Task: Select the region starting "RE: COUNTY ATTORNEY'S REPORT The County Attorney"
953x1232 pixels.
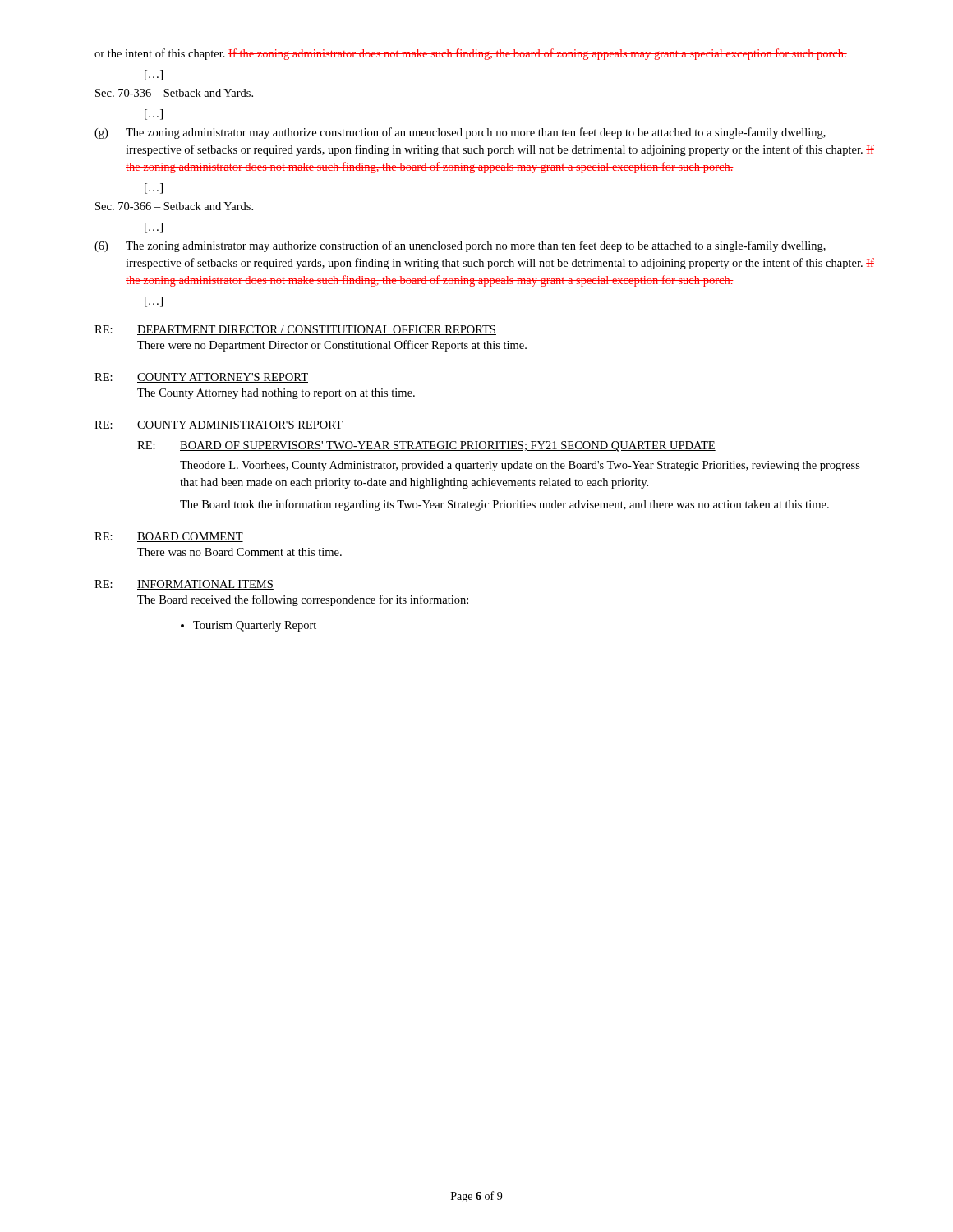Action: pos(201,378)
